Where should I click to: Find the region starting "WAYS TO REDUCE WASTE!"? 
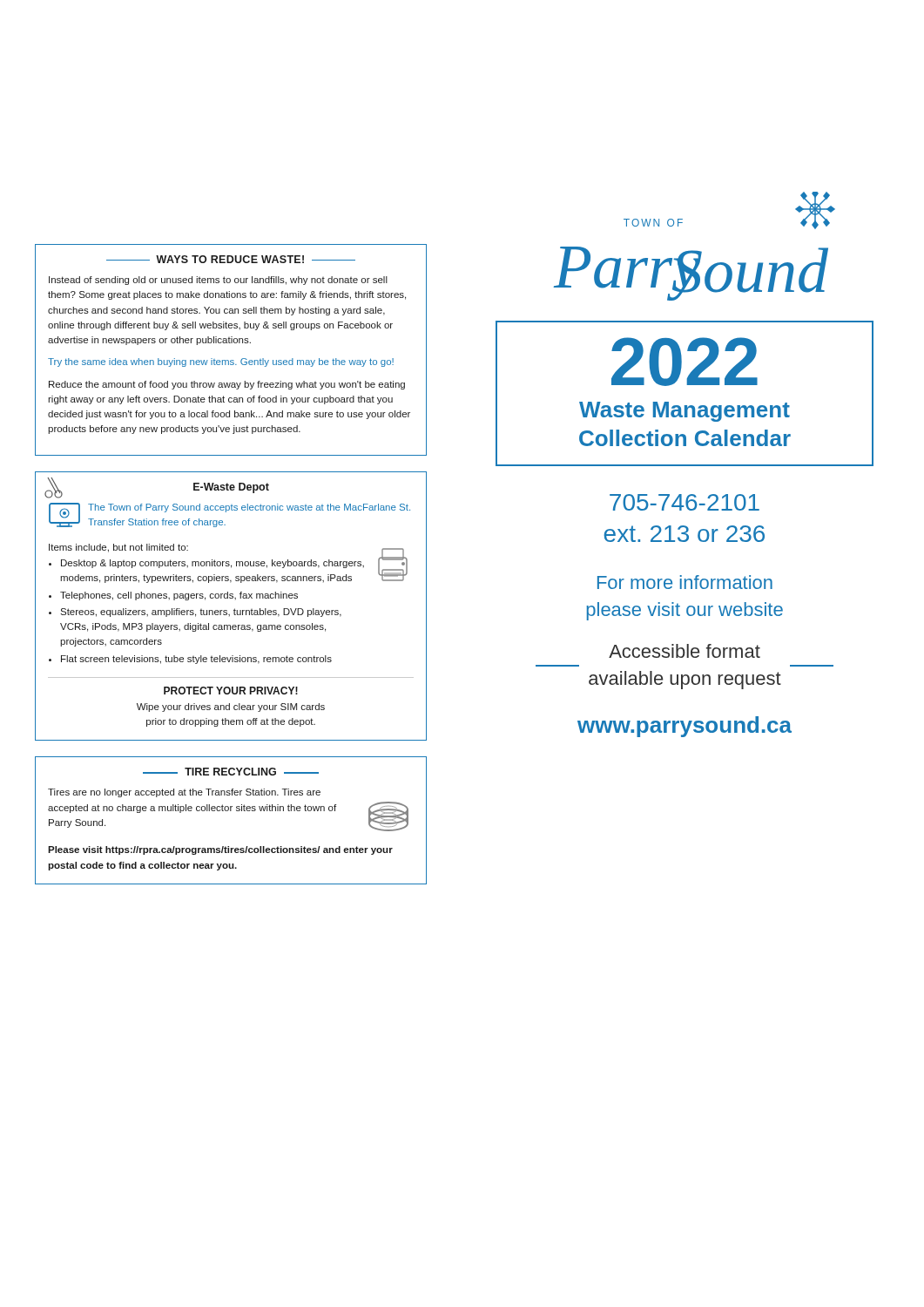231,350
